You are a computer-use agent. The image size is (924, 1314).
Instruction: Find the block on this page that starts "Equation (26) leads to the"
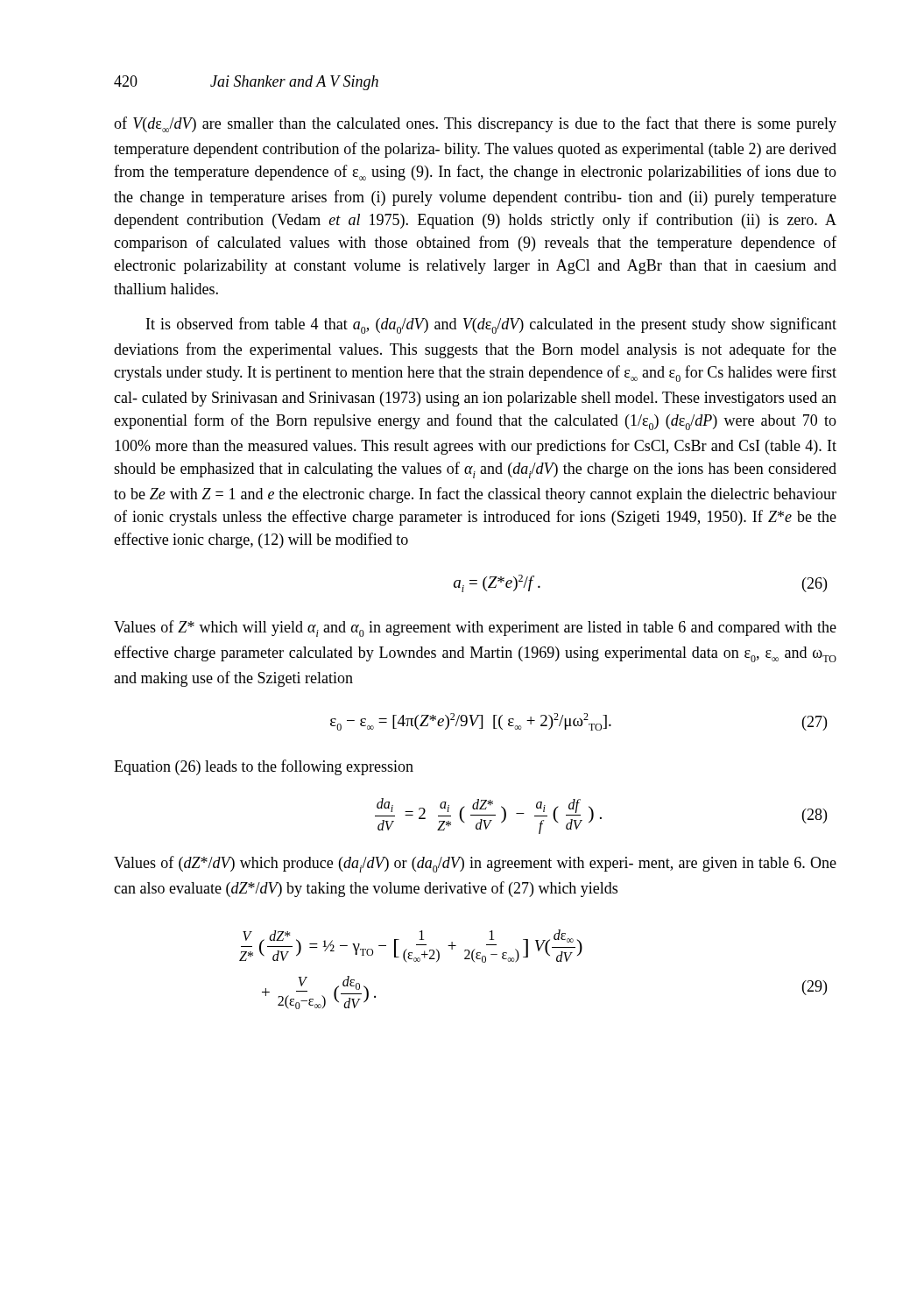(264, 766)
